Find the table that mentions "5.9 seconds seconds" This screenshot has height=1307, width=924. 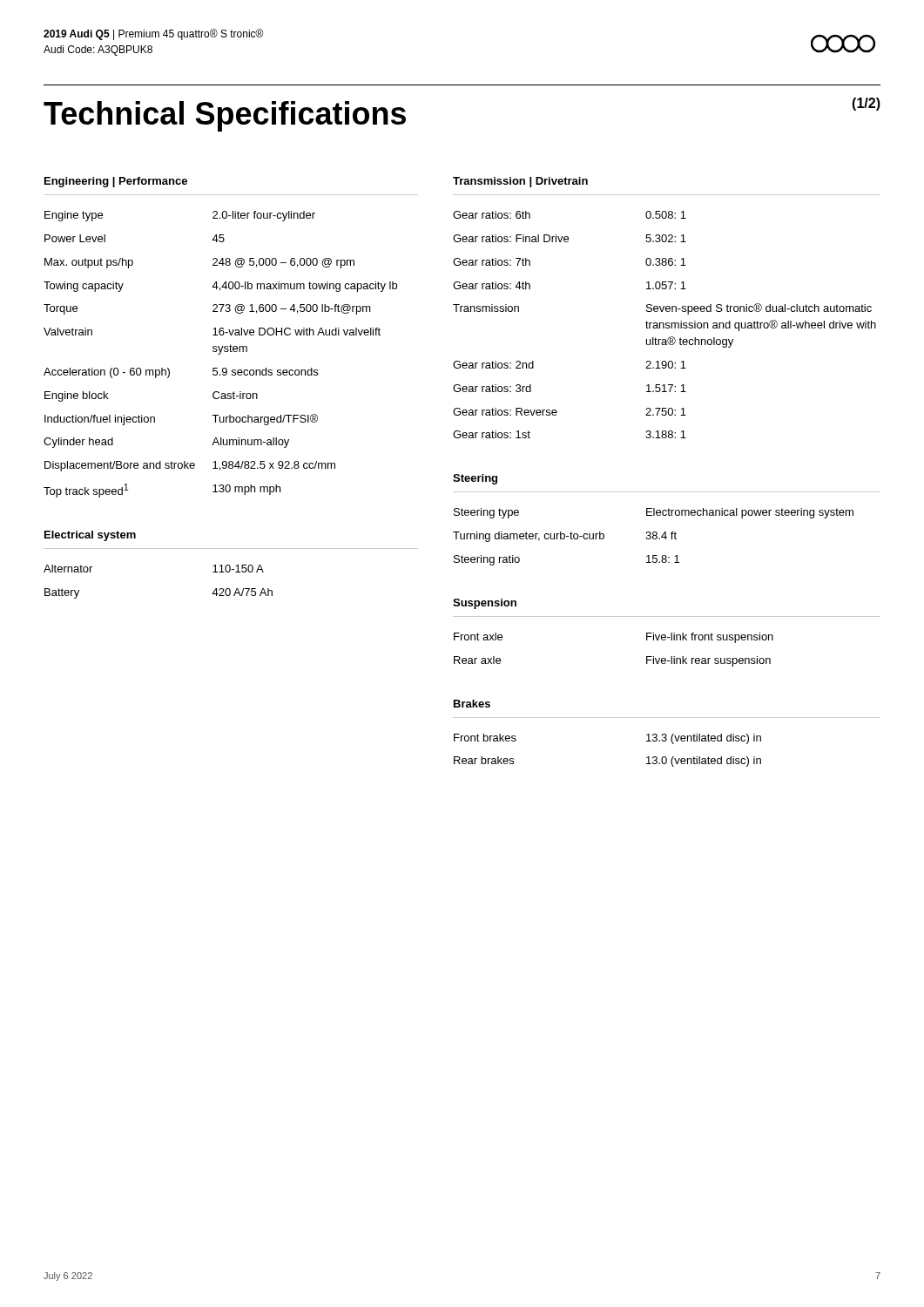pos(231,354)
